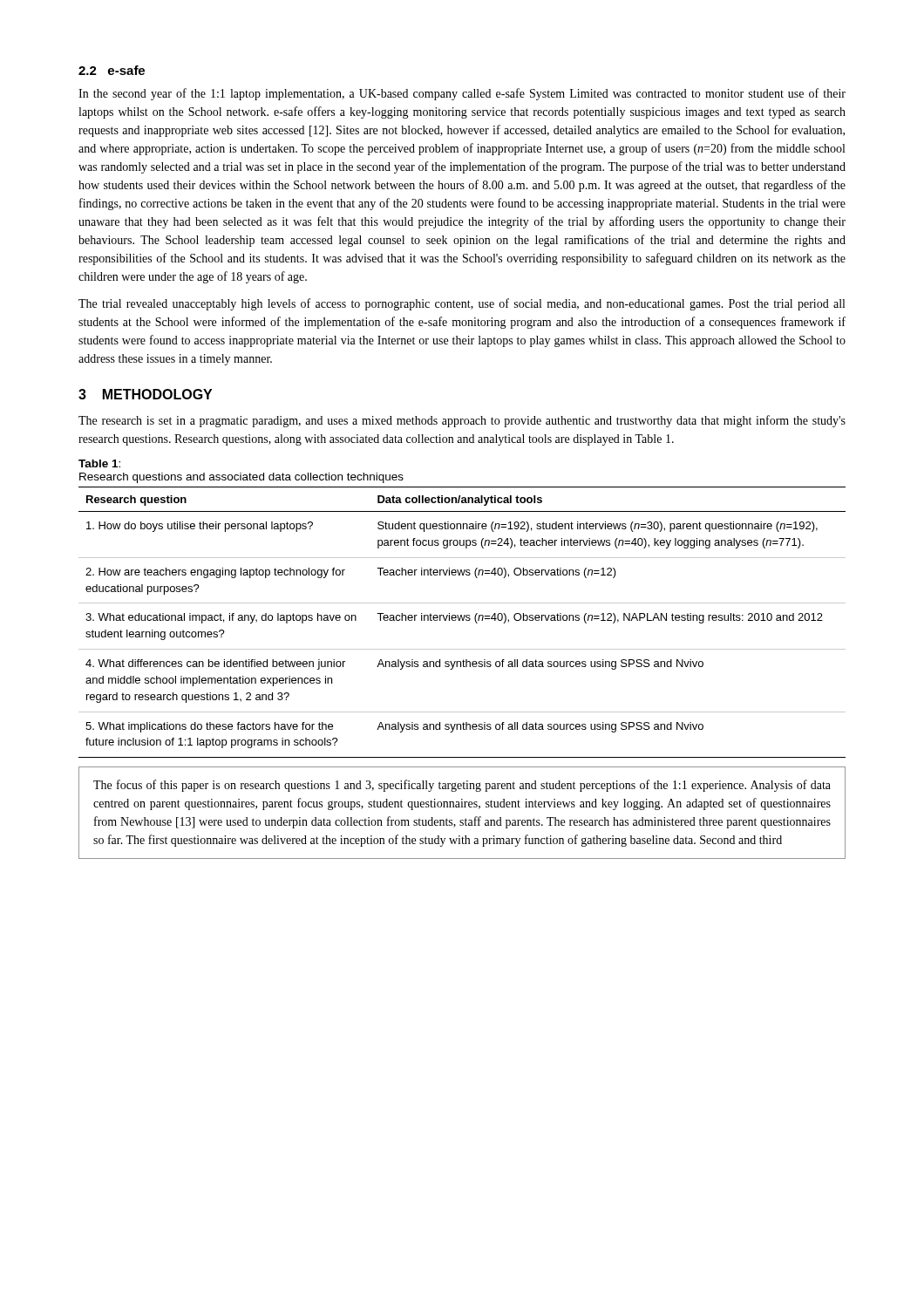Select the element starting "The research is set"
This screenshot has height=1308, width=924.
[x=462, y=430]
